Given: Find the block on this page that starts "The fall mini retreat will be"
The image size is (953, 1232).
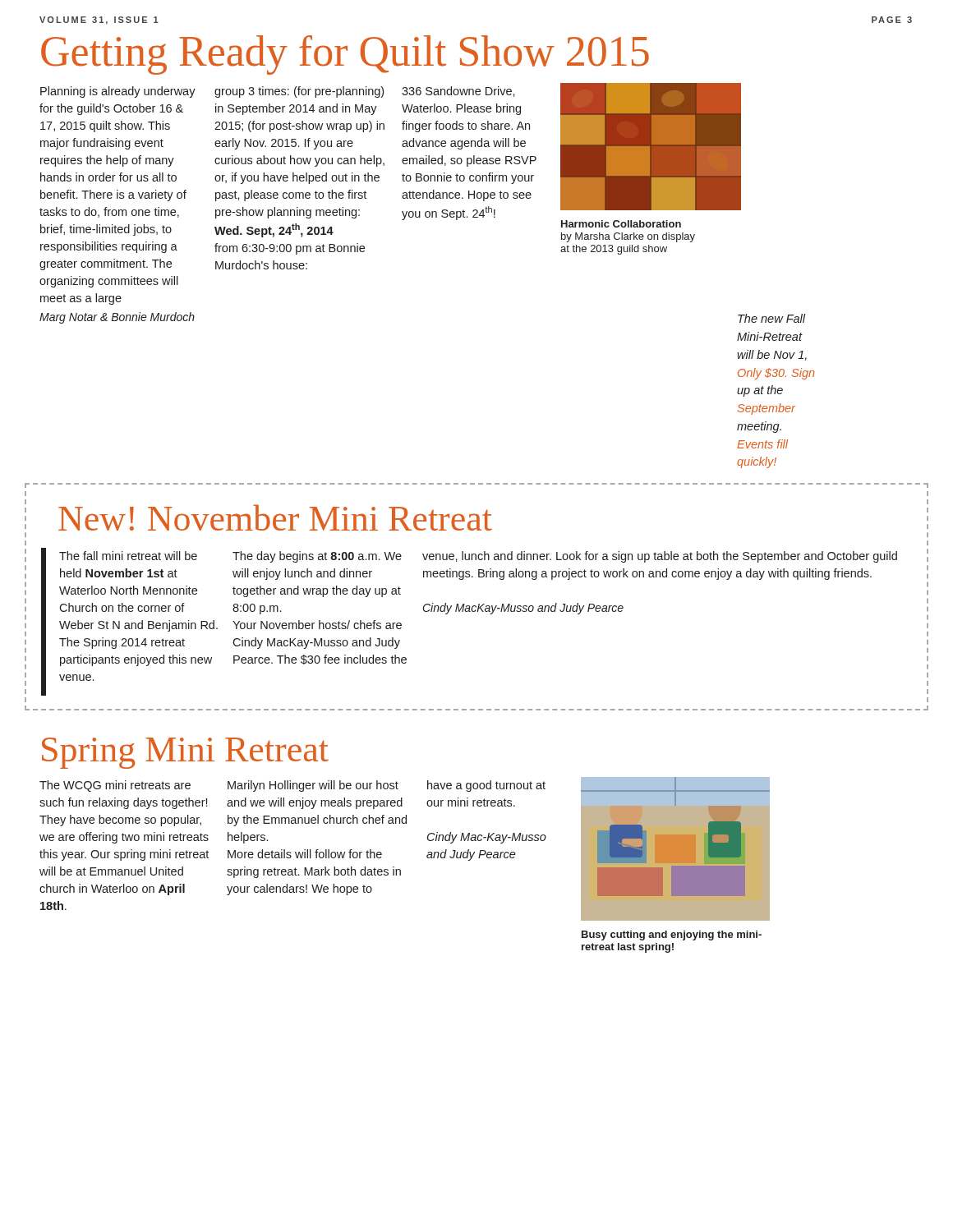Looking at the screenshot, I should [139, 617].
